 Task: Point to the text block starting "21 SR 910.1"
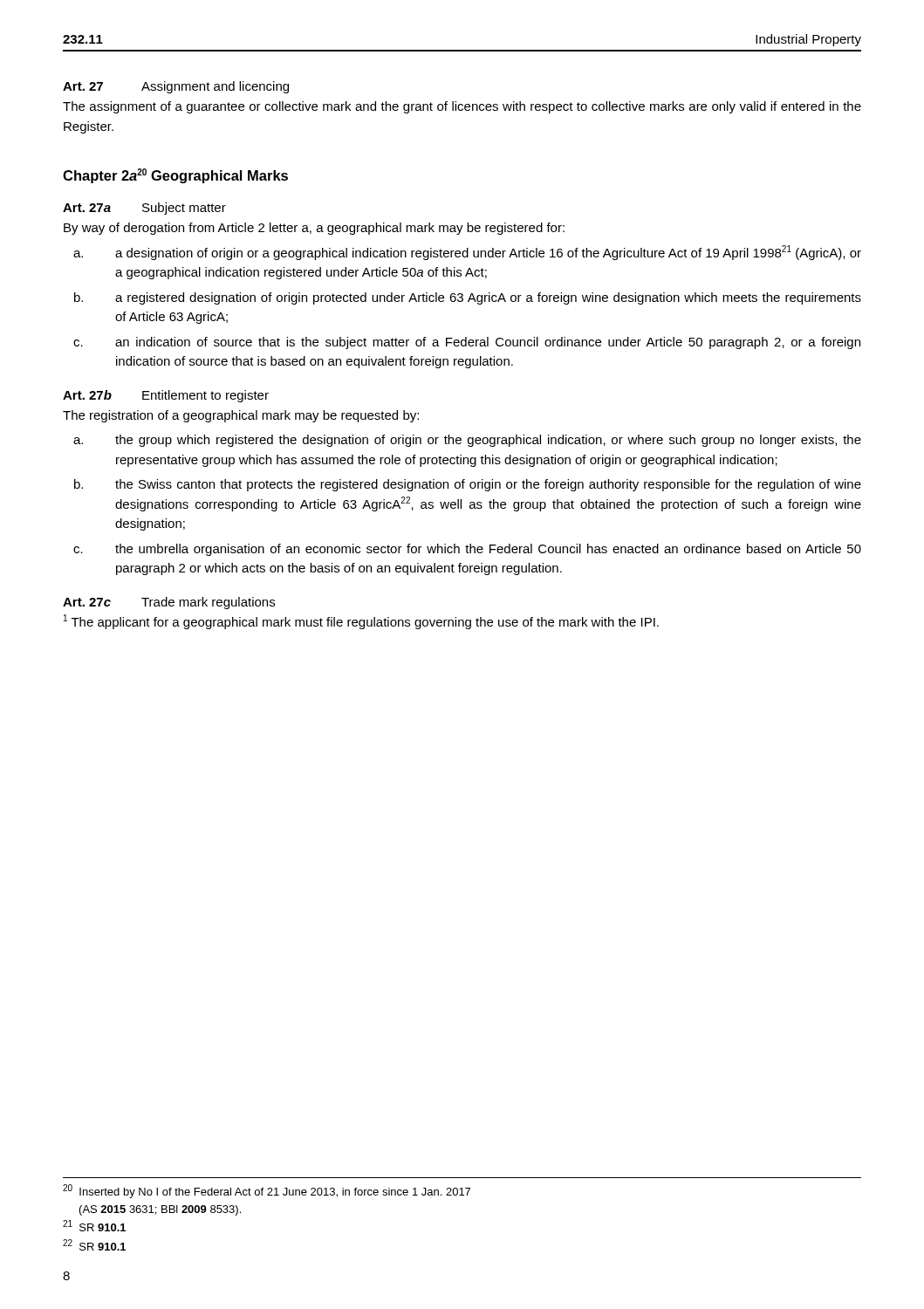(x=94, y=1227)
